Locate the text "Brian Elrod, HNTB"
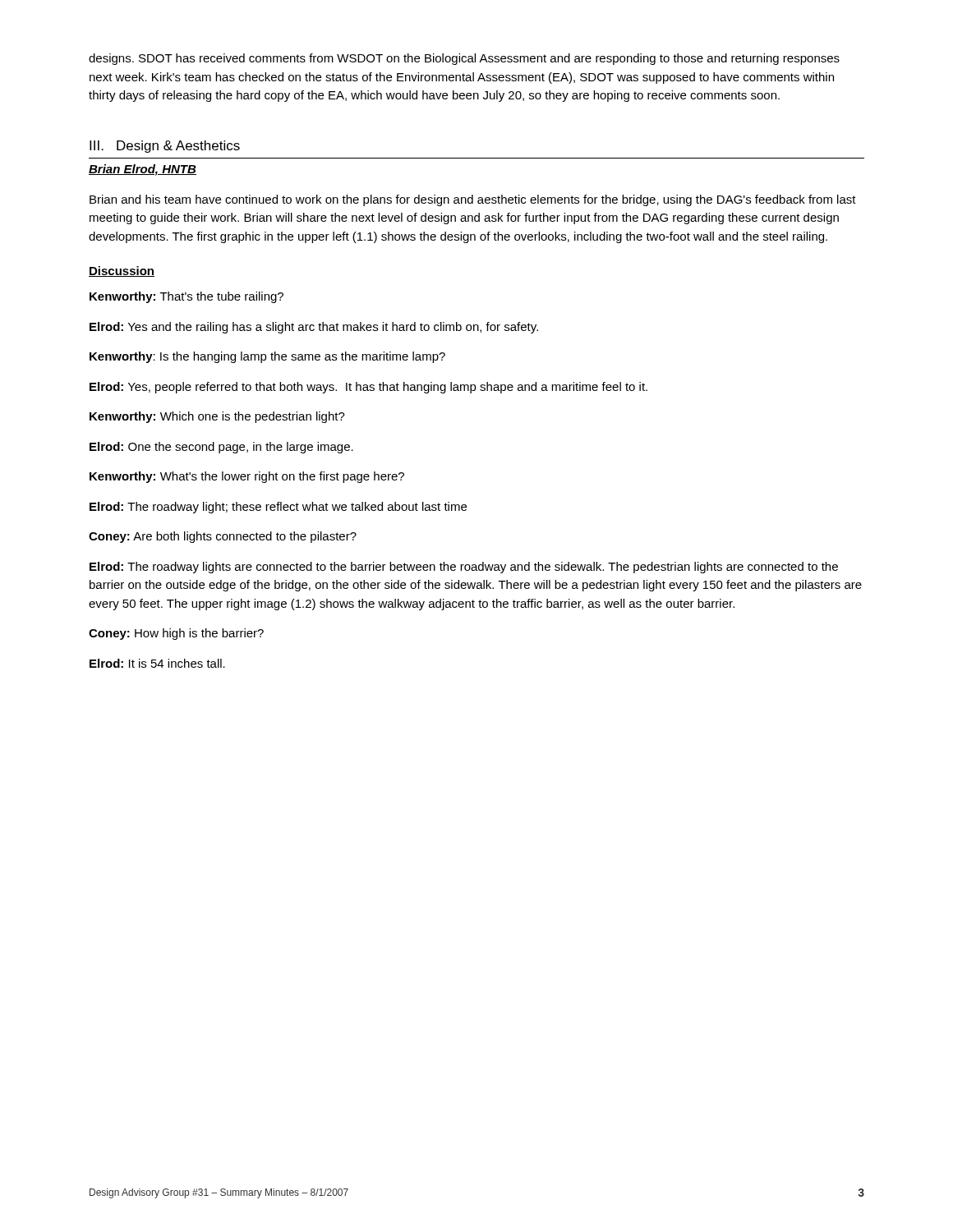The width and height of the screenshot is (953, 1232). pyautogui.click(x=142, y=168)
